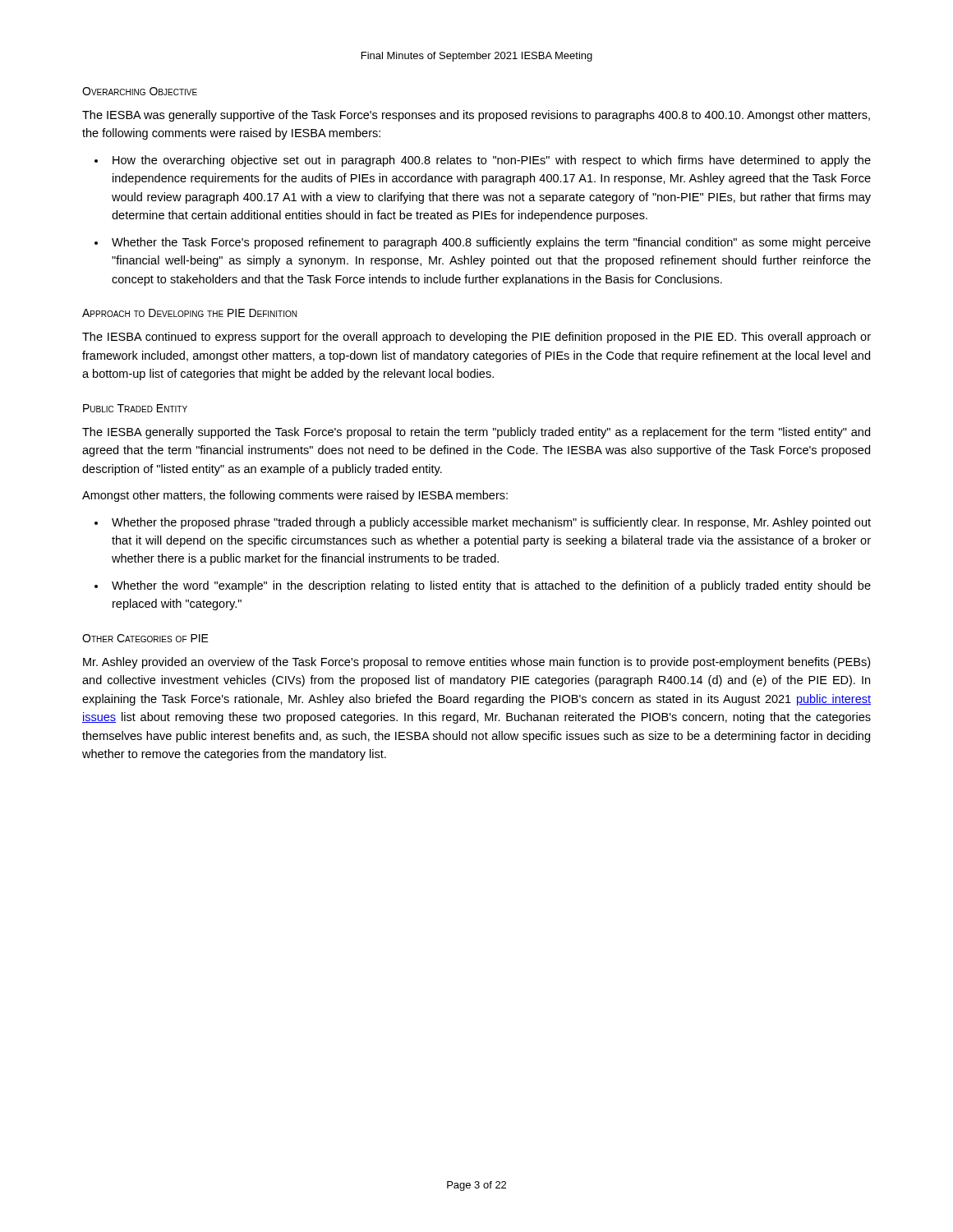Locate the text starting "The IESBA continued to express"
Viewport: 953px width, 1232px height.
476,355
